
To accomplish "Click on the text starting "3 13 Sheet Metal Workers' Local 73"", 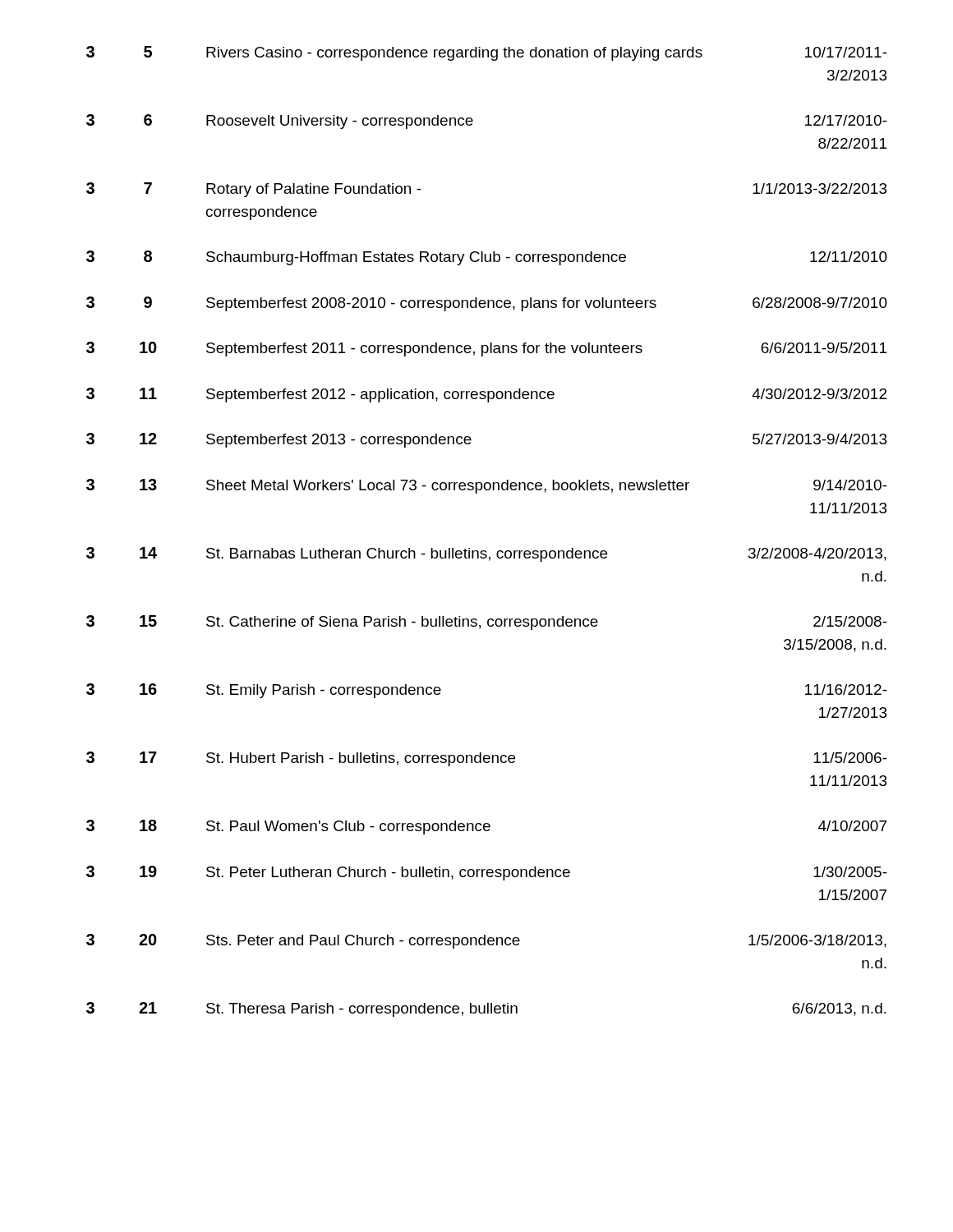I will 476,497.
